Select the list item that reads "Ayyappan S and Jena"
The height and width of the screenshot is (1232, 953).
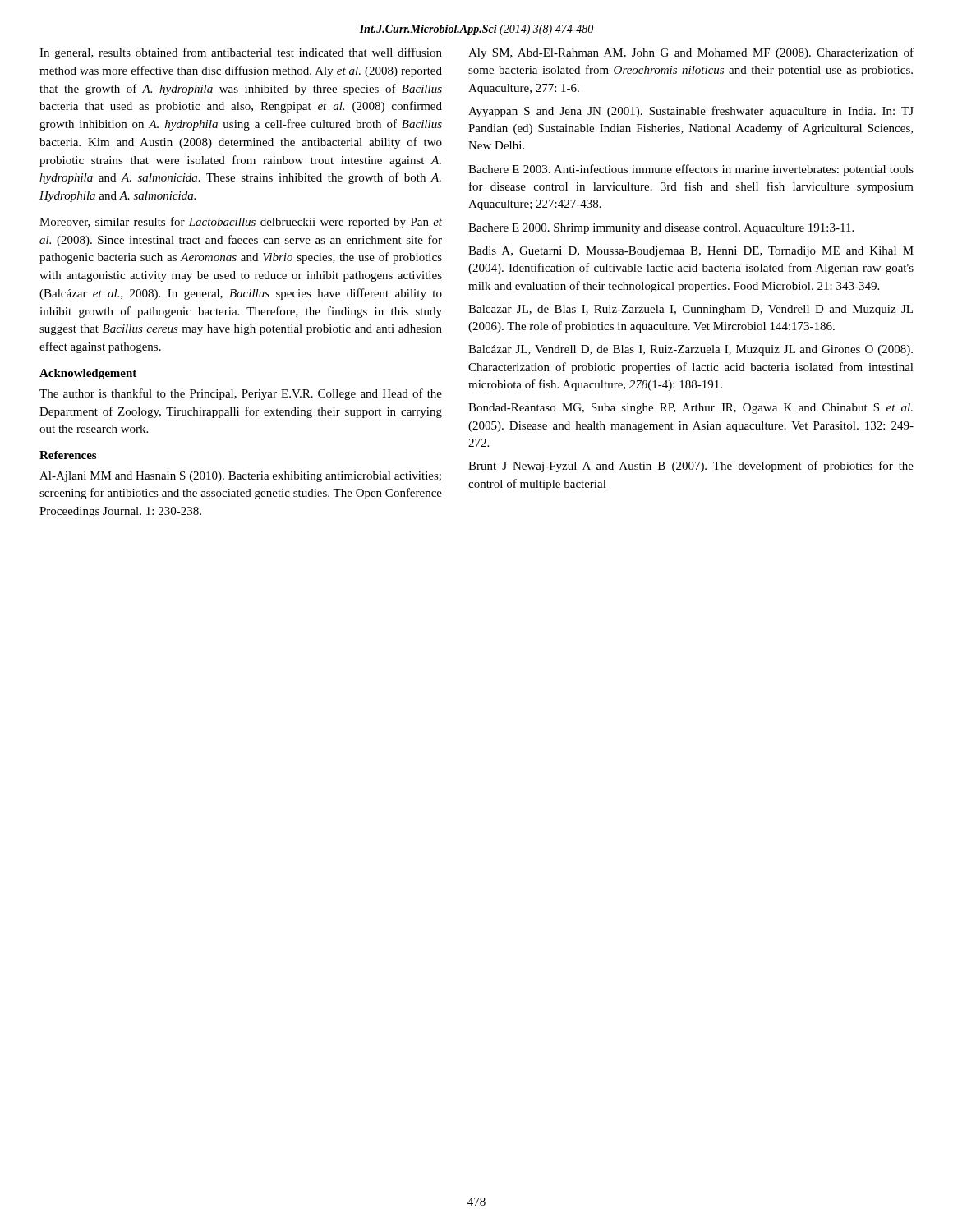click(691, 128)
